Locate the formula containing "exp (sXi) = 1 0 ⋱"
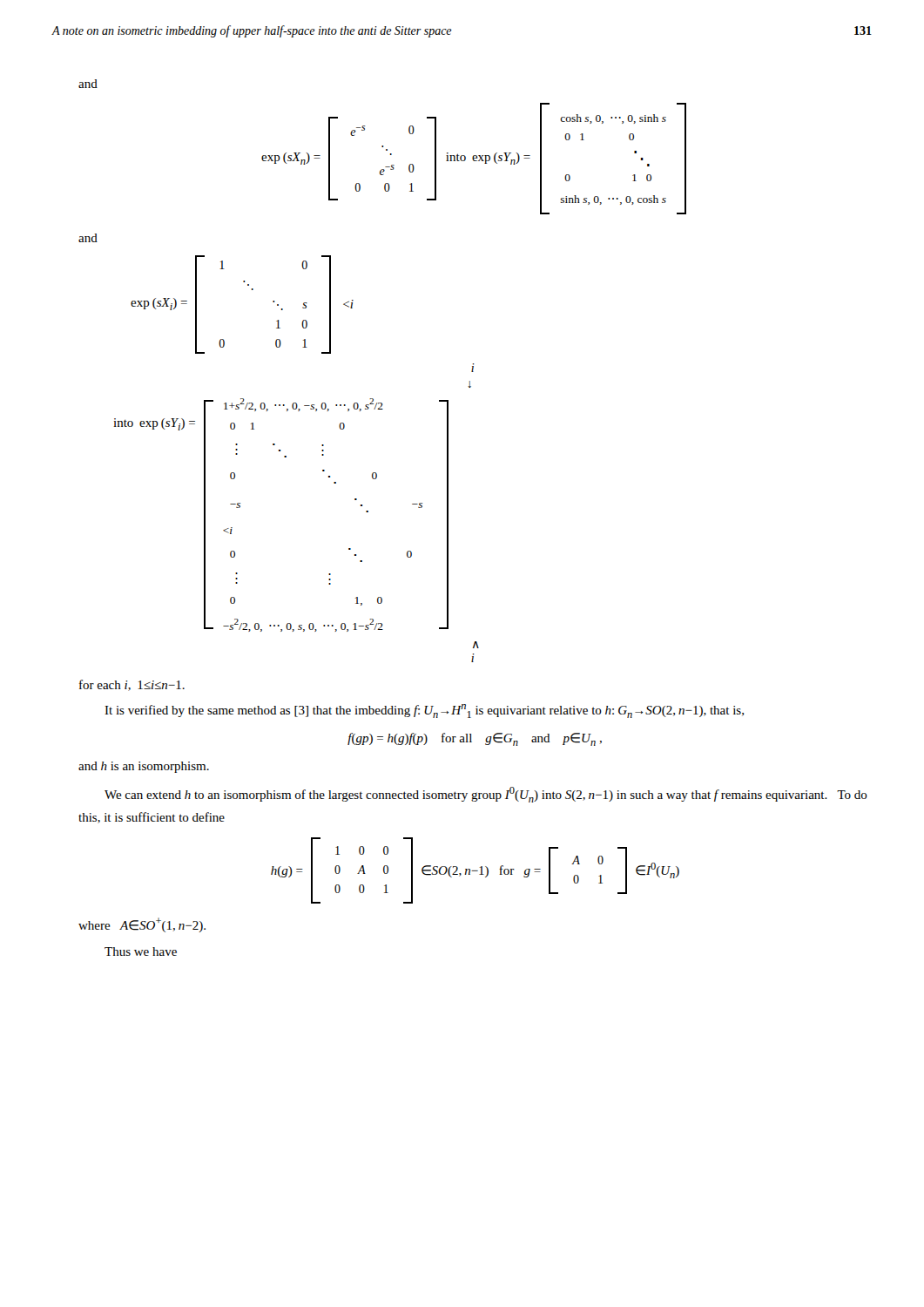Screen dimensions: 1307x924 (242, 305)
